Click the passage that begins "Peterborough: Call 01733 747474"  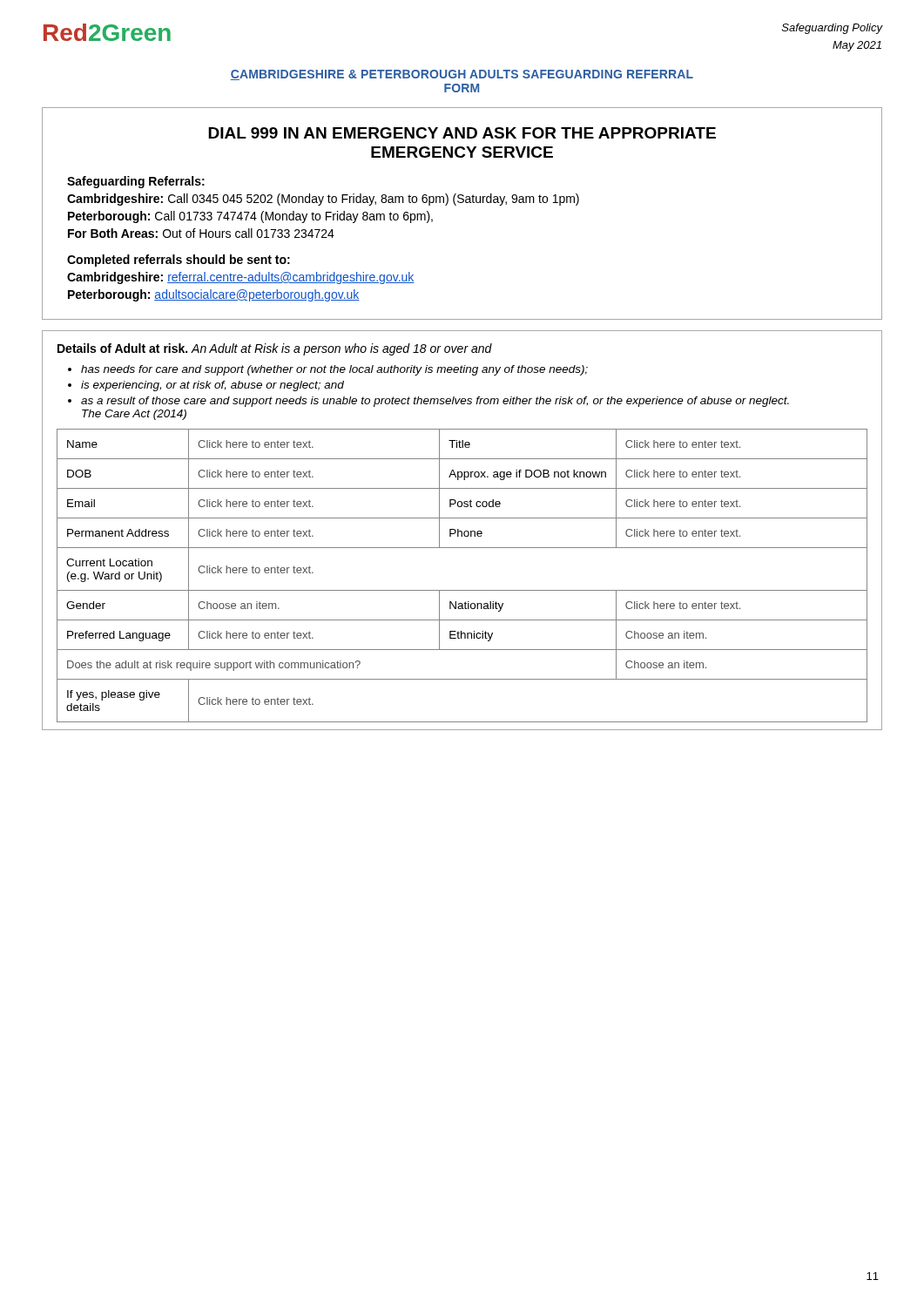(250, 216)
